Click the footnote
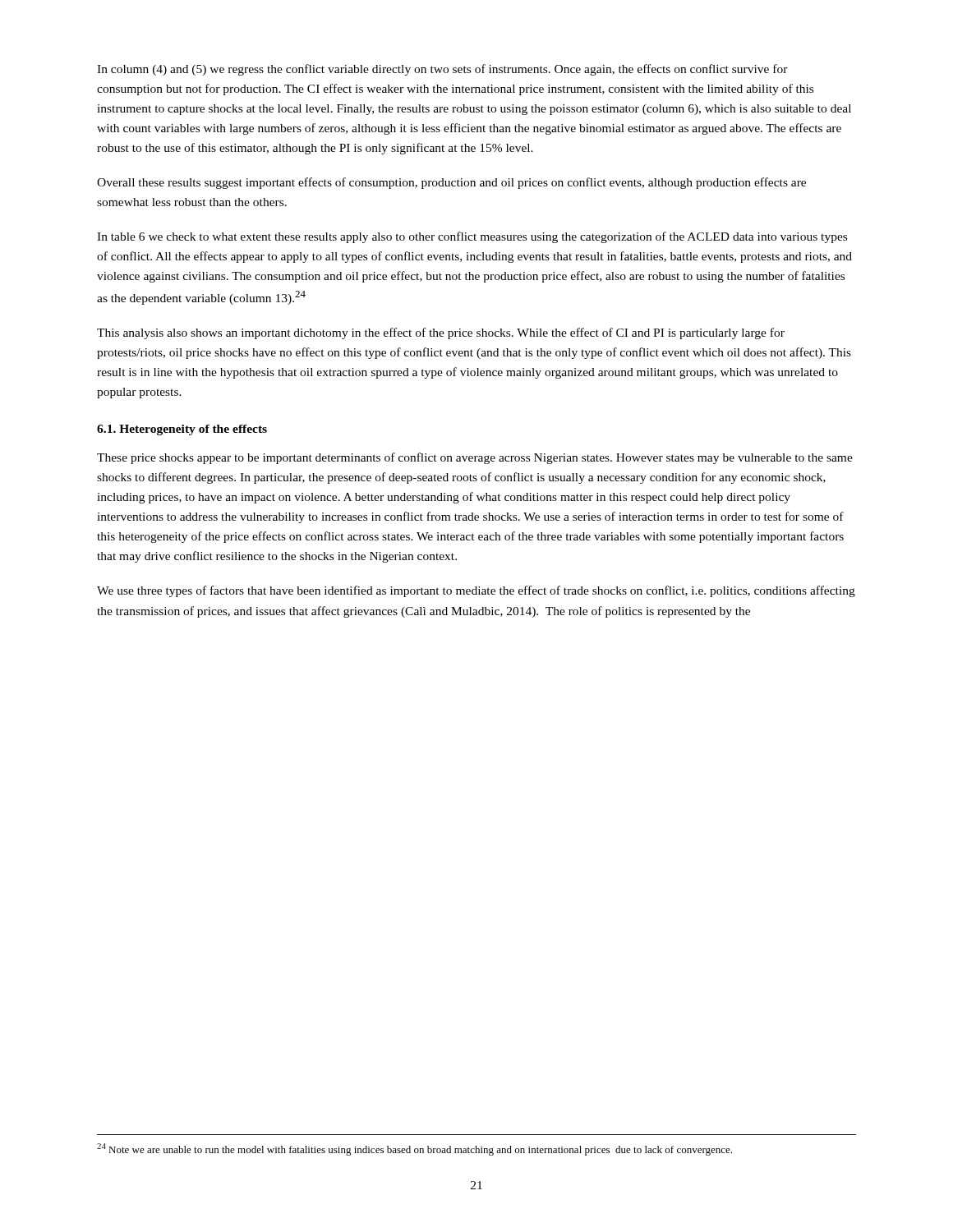 pos(415,1148)
